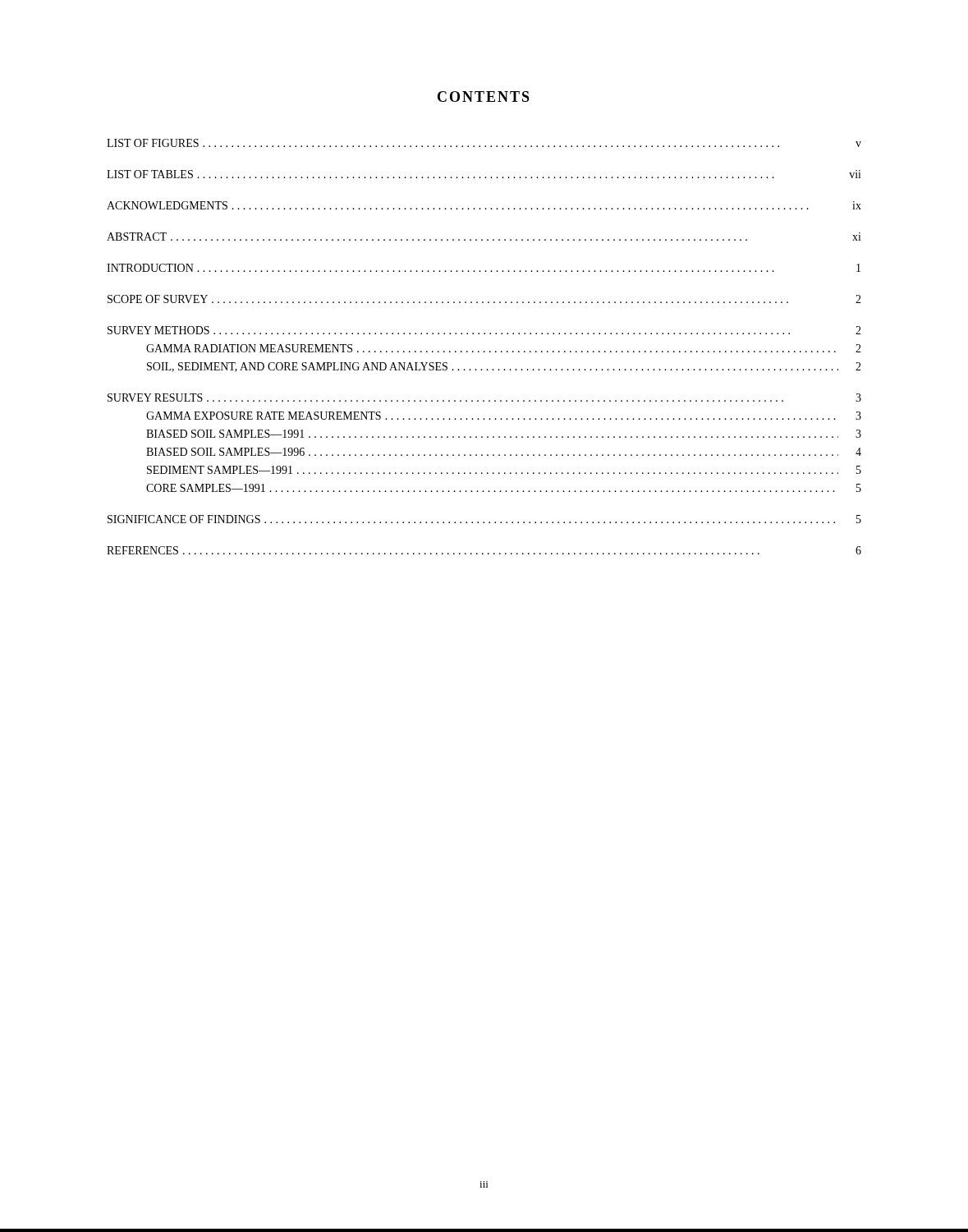Find the region starting "SIGNIFICANCE OF FINDINGS 5"
Viewport: 968px width, 1232px height.
484,520
